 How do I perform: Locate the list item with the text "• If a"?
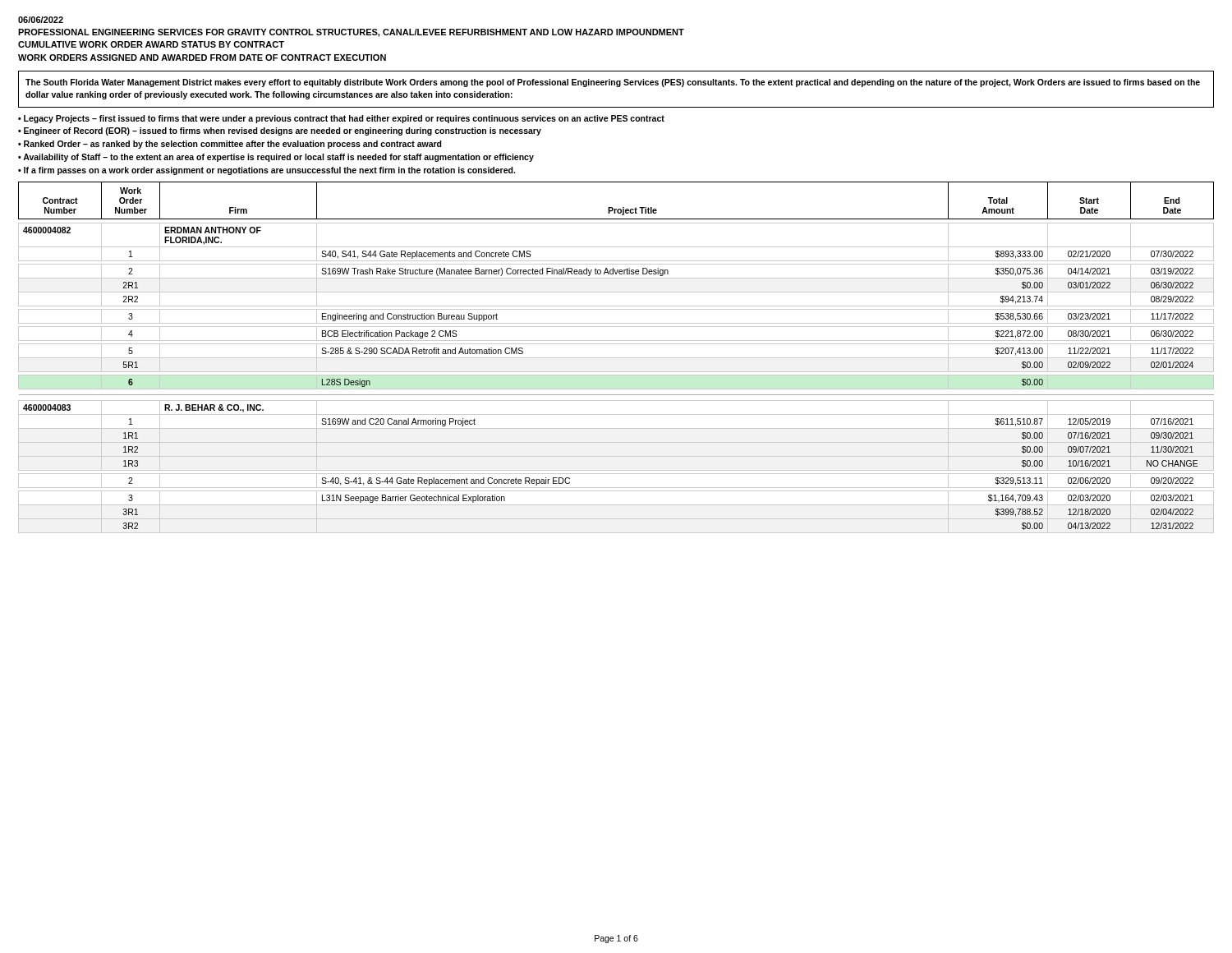[x=616, y=170]
